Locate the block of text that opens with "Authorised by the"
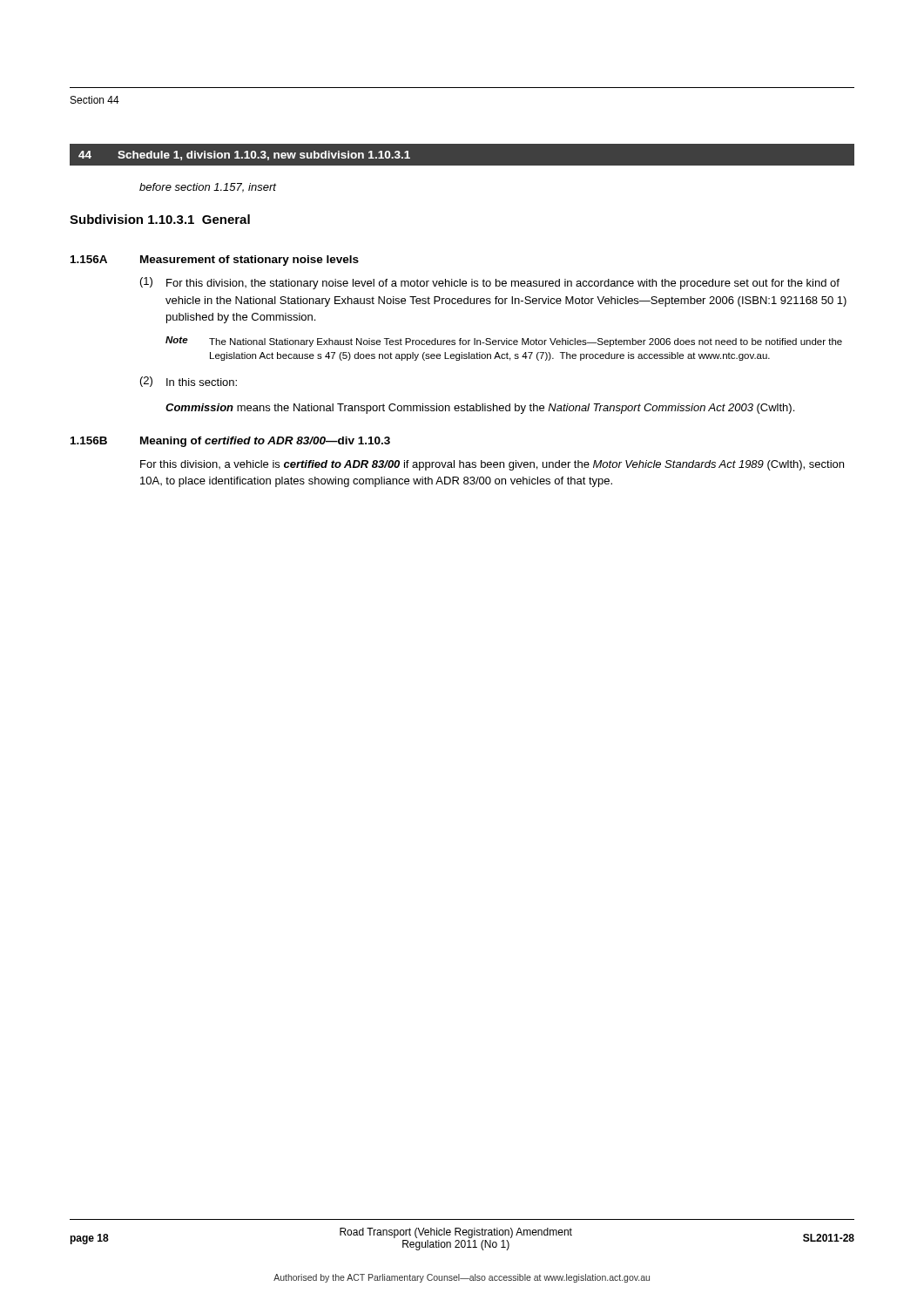Screen dimensions: 1307x924 pyautogui.click(x=462, y=1277)
